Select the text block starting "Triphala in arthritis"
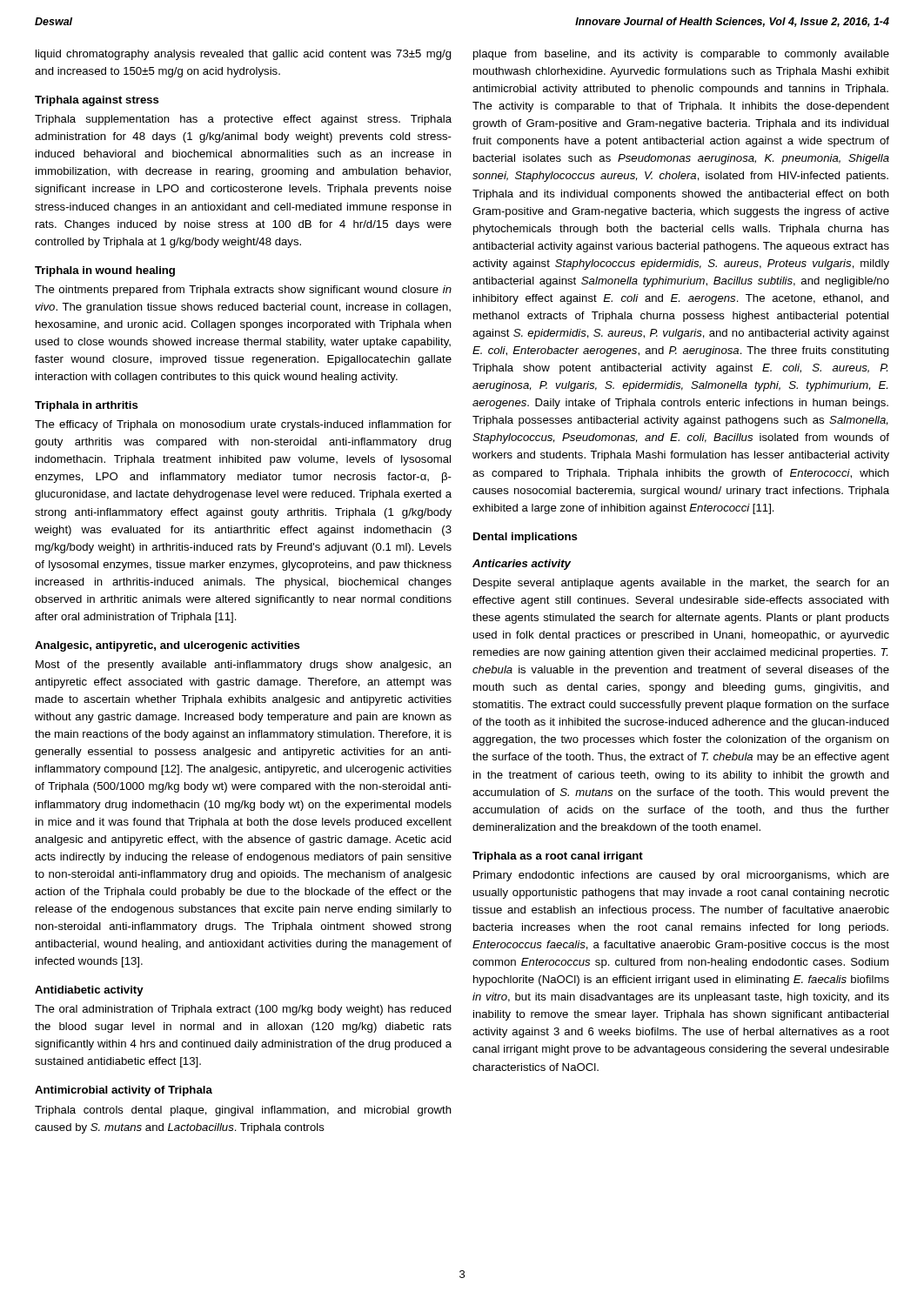This screenshot has height=1305, width=924. pyautogui.click(x=86, y=405)
